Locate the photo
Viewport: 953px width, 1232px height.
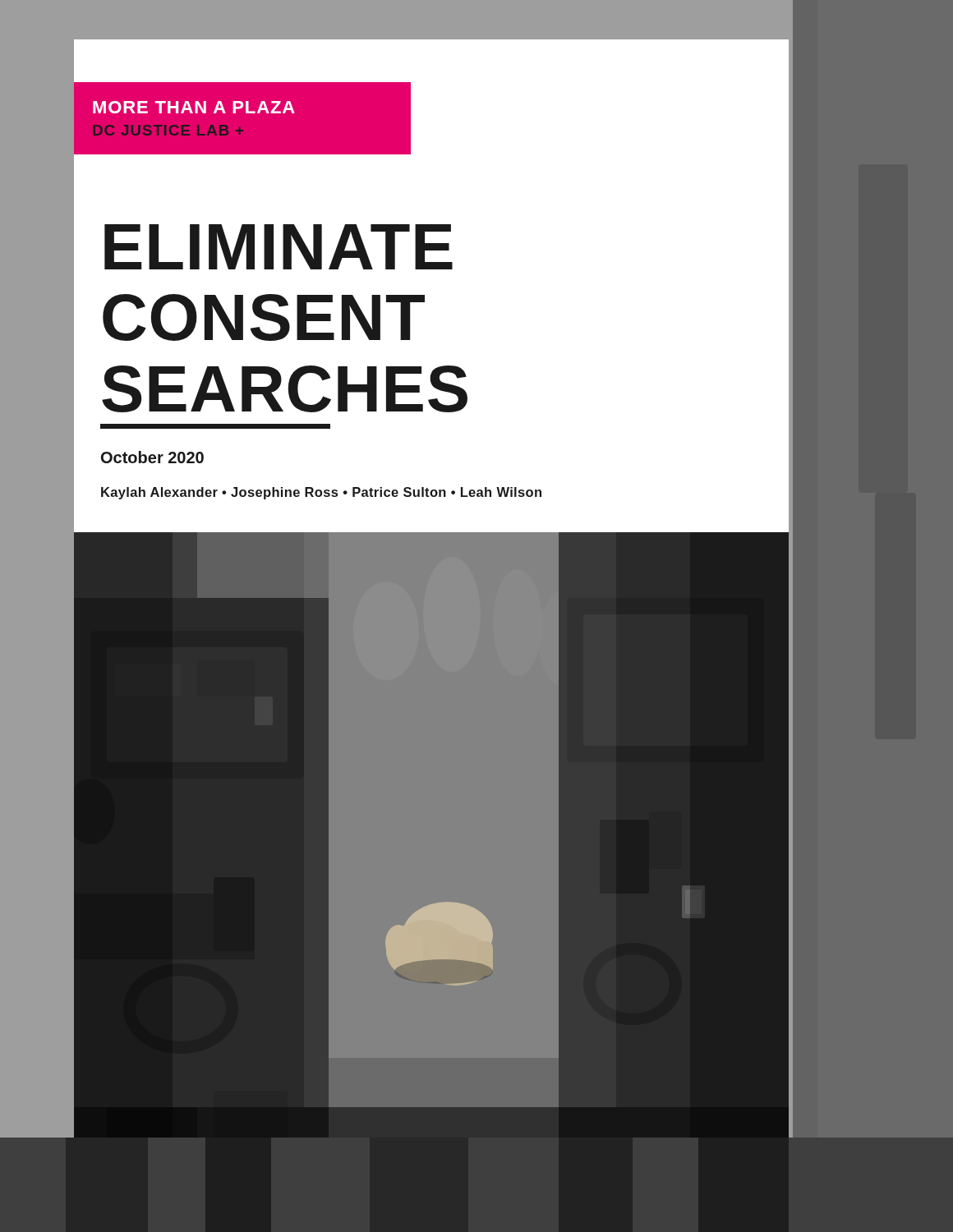coord(431,882)
